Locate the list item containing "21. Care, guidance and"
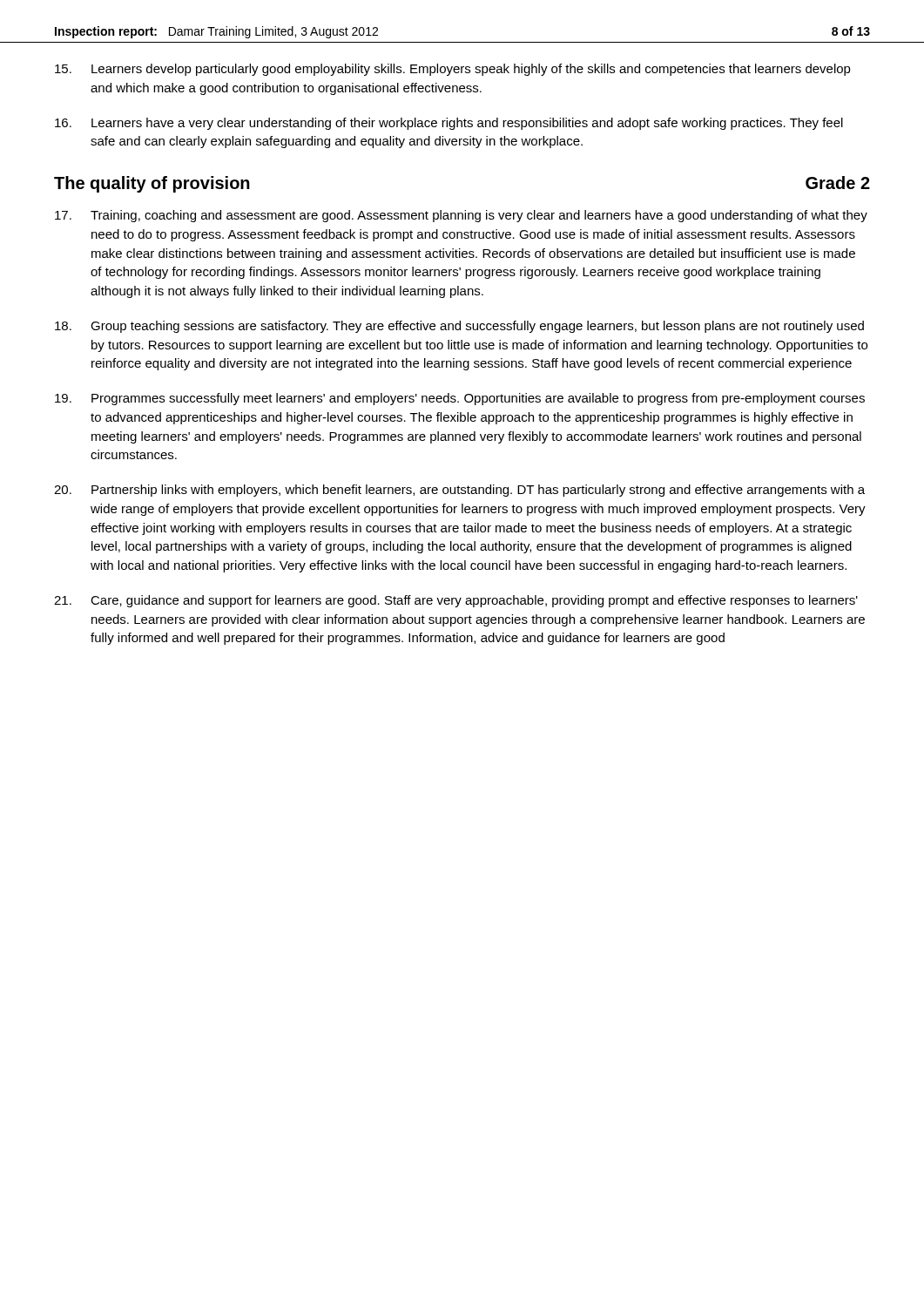The image size is (924, 1307). (x=462, y=619)
